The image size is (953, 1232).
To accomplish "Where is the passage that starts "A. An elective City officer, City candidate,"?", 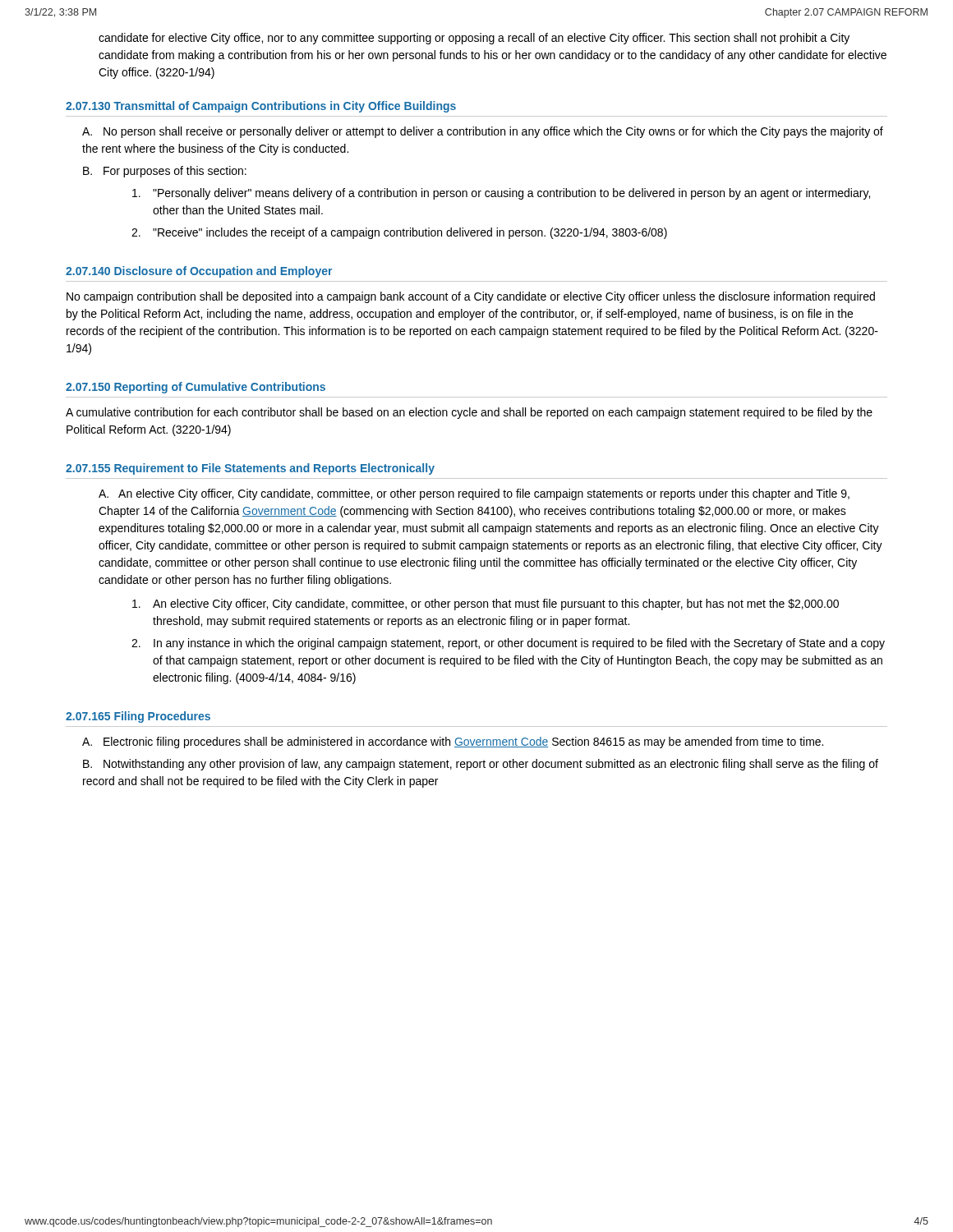I will click(x=490, y=537).
